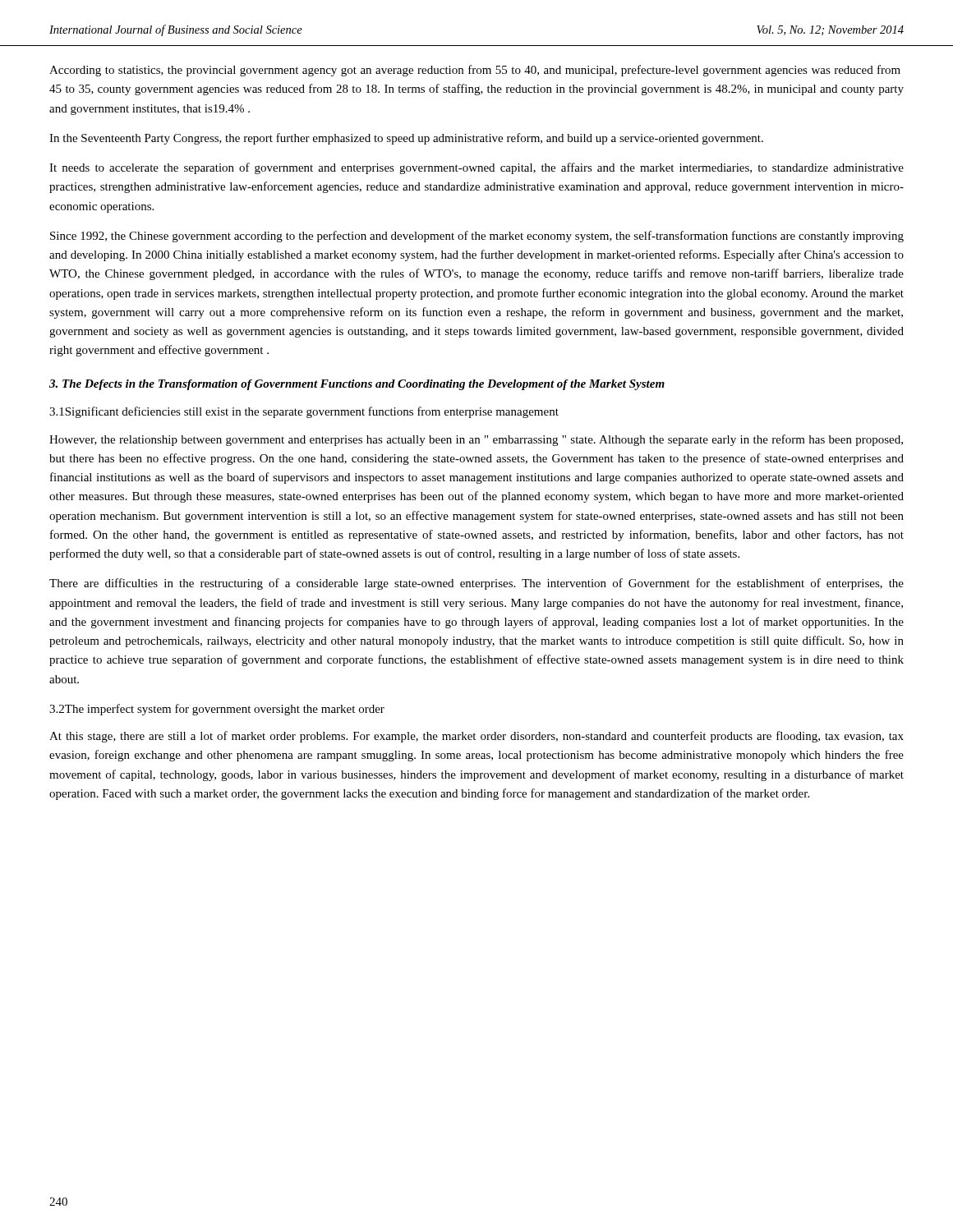The width and height of the screenshot is (953, 1232).
Task: Find the block on this page that starts "Since 1992, the Chinese"
Action: (476, 293)
